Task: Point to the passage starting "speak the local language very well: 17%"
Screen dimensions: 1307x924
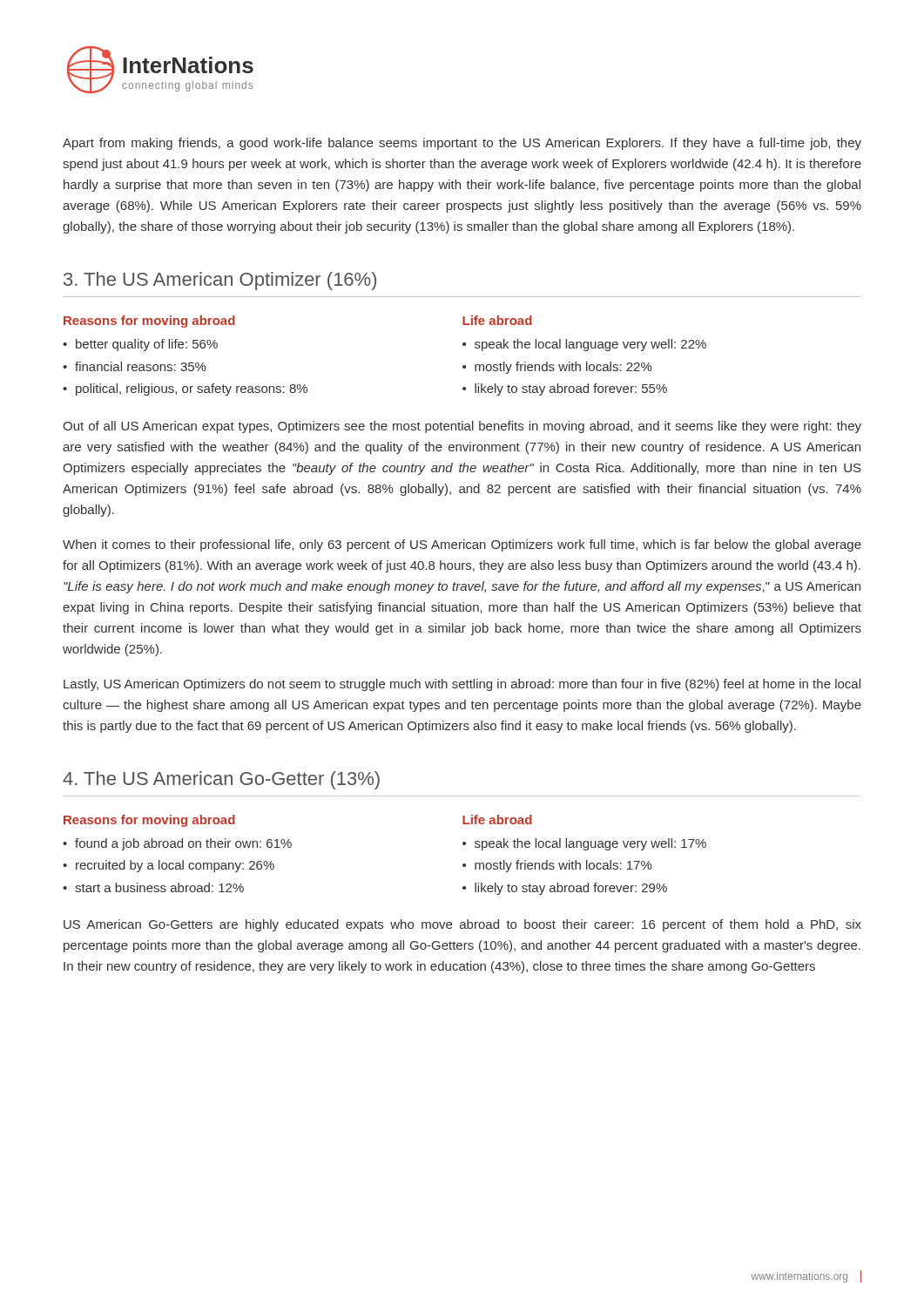Action: tap(590, 843)
